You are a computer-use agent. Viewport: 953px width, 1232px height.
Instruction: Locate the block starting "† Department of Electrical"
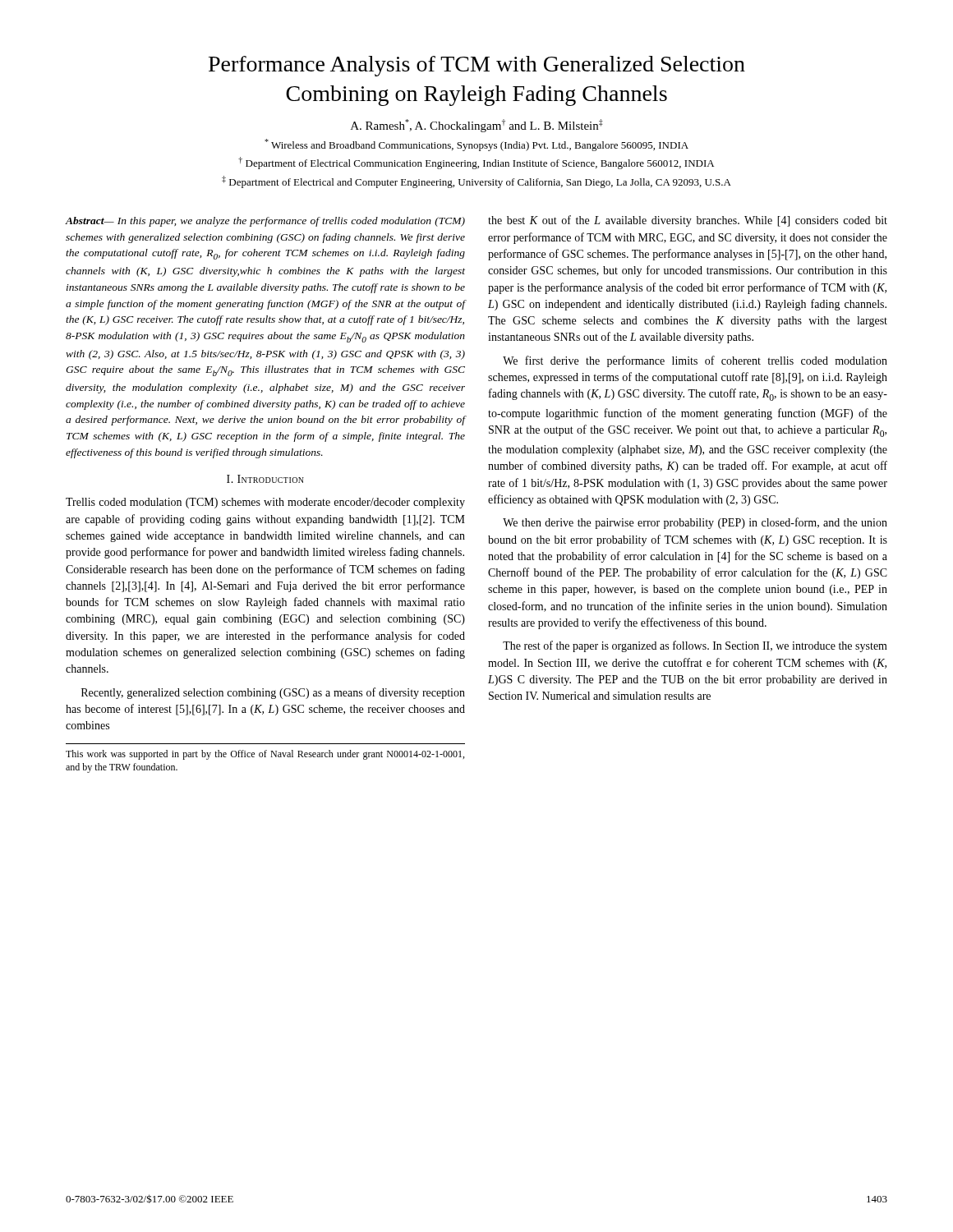click(476, 163)
